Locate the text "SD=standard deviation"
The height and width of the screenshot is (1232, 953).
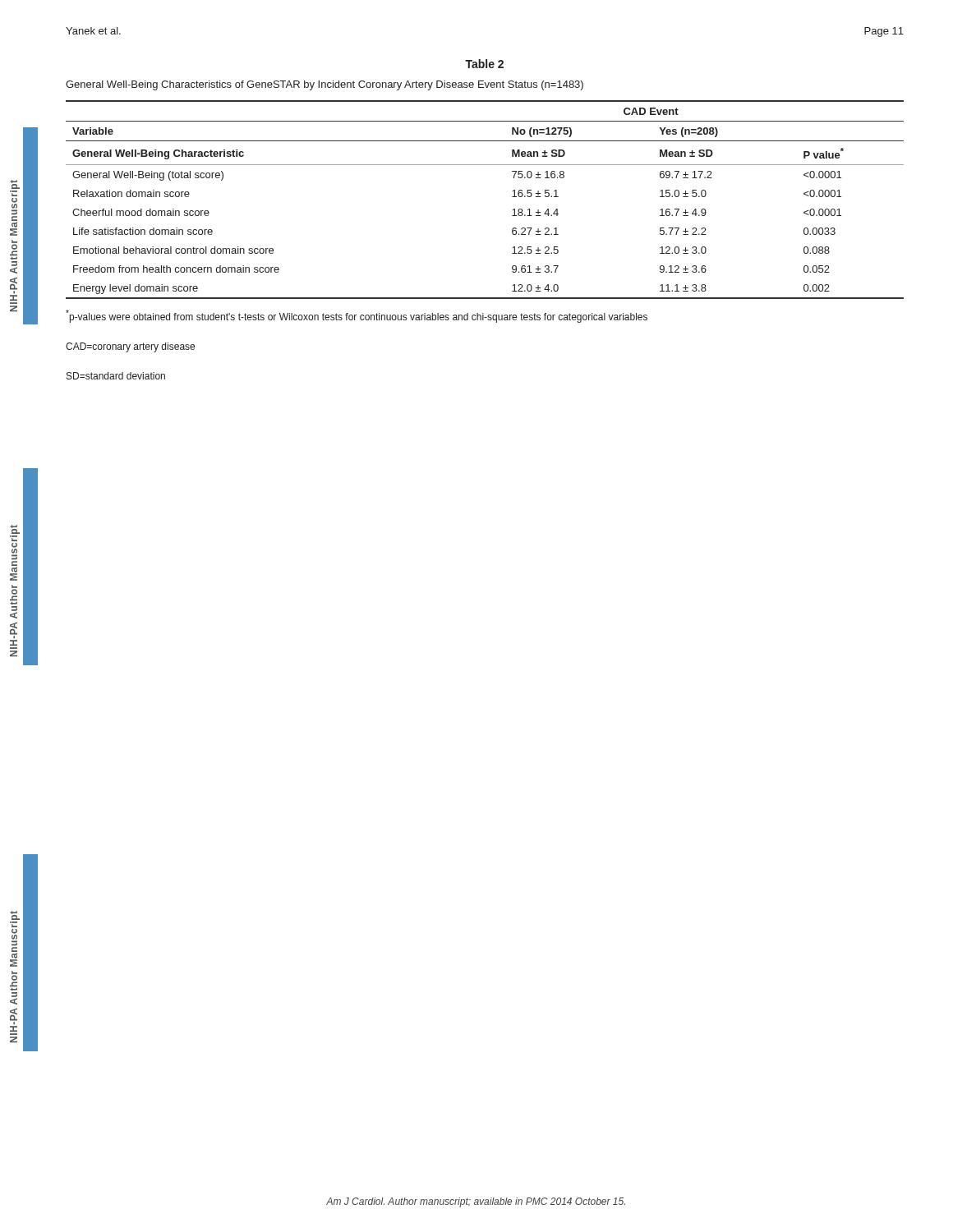[116, 376]
